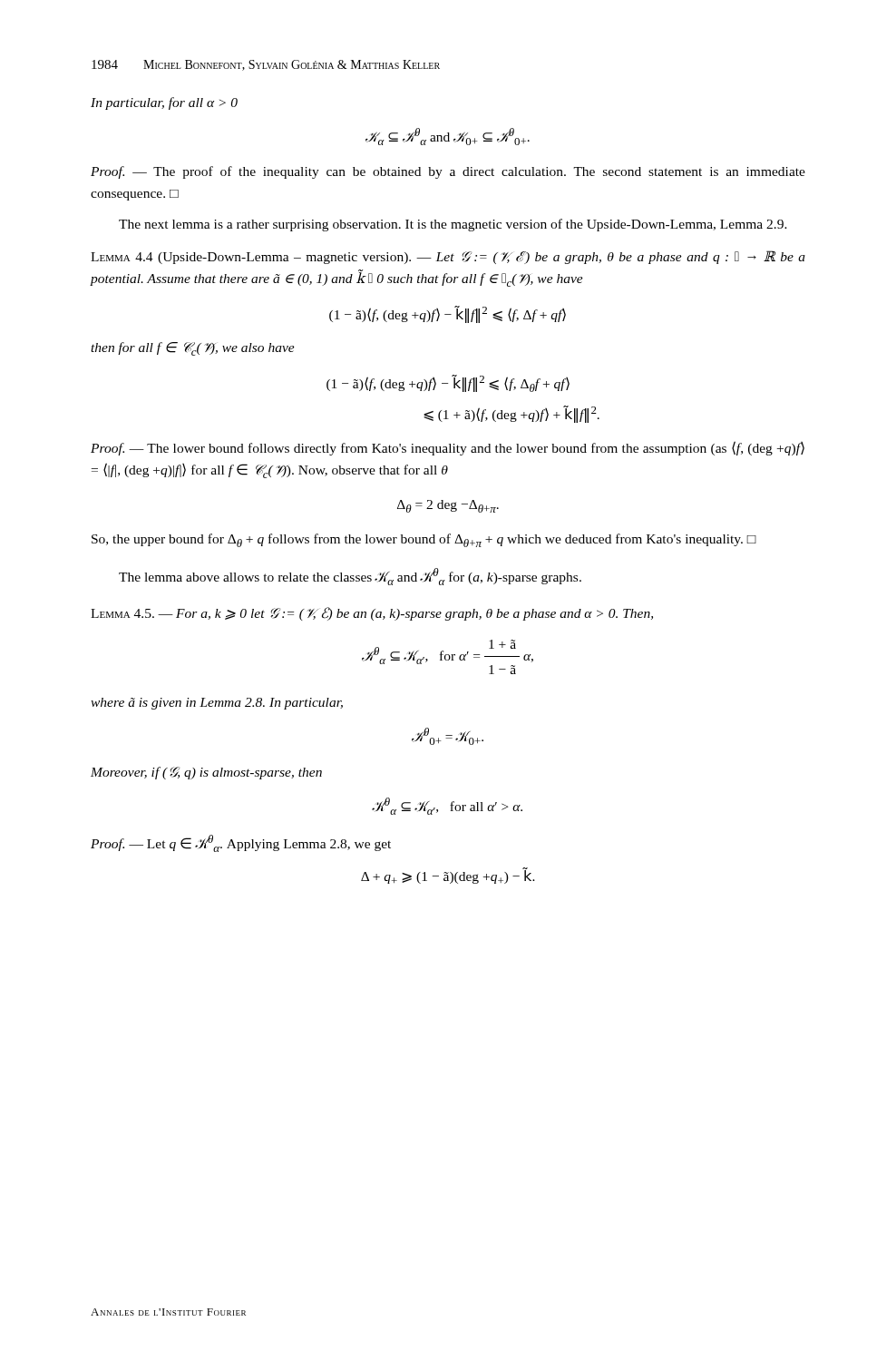The image size is (896, 1361).
Task: Navigate to the block starting "Proof. — Let"
Action: click(x=241, y=843)
